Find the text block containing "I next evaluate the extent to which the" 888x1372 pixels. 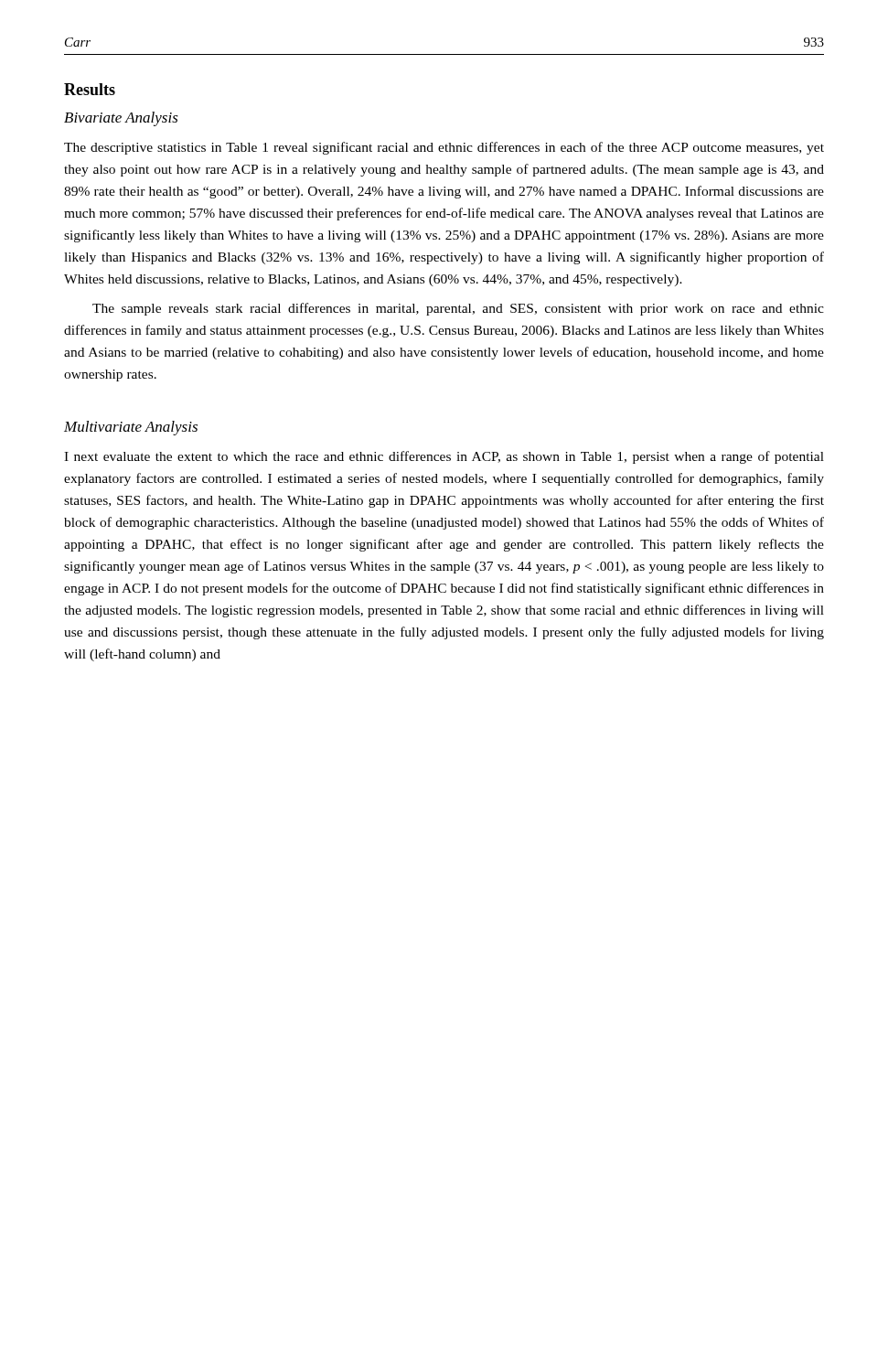pyautogui.click(x=444, y=555)
